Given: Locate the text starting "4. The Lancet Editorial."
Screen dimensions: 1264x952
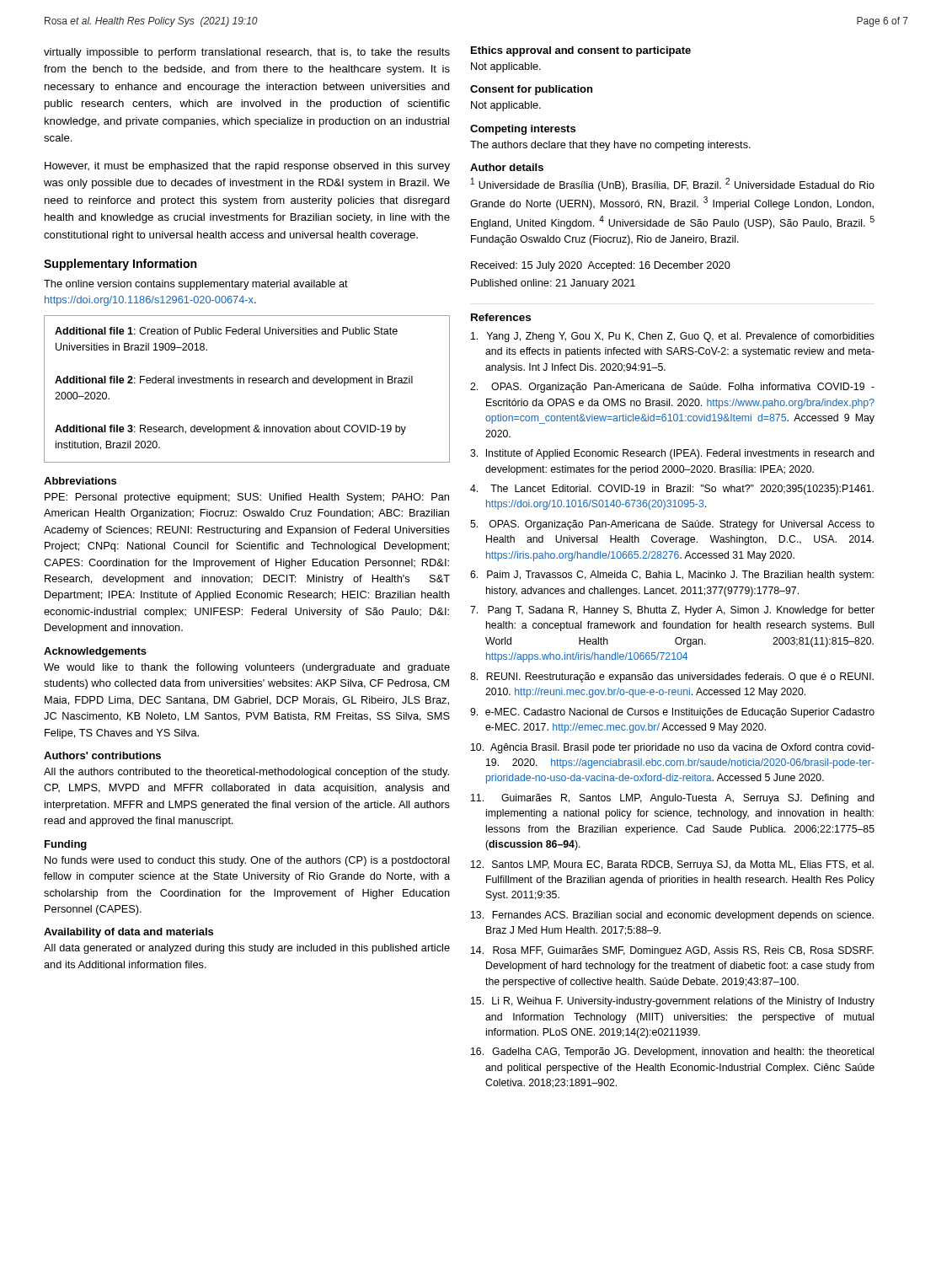Looking at the screenshot, I should tap(672, 496).
